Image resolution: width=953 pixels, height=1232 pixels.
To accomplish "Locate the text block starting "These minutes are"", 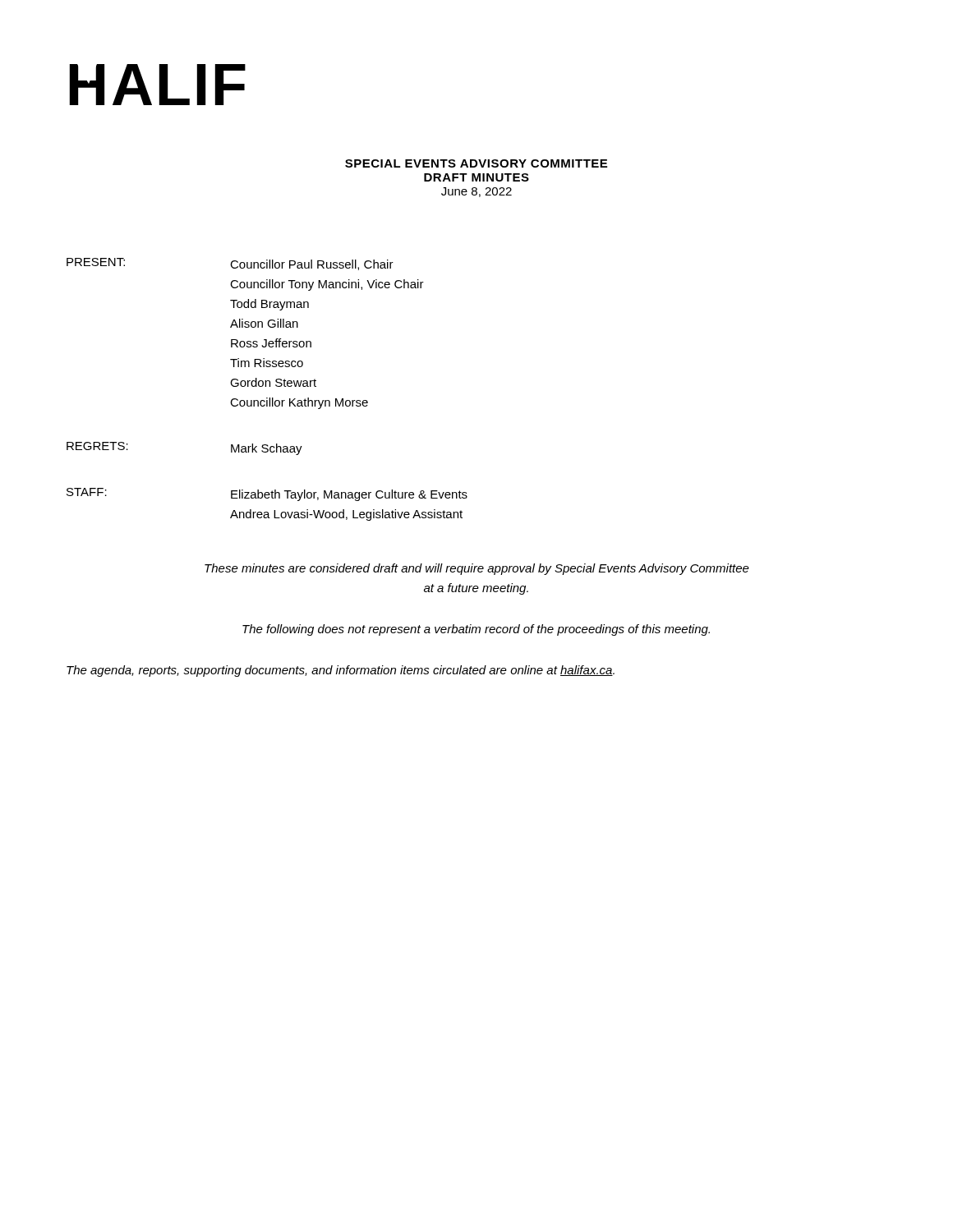I will 476,578.
